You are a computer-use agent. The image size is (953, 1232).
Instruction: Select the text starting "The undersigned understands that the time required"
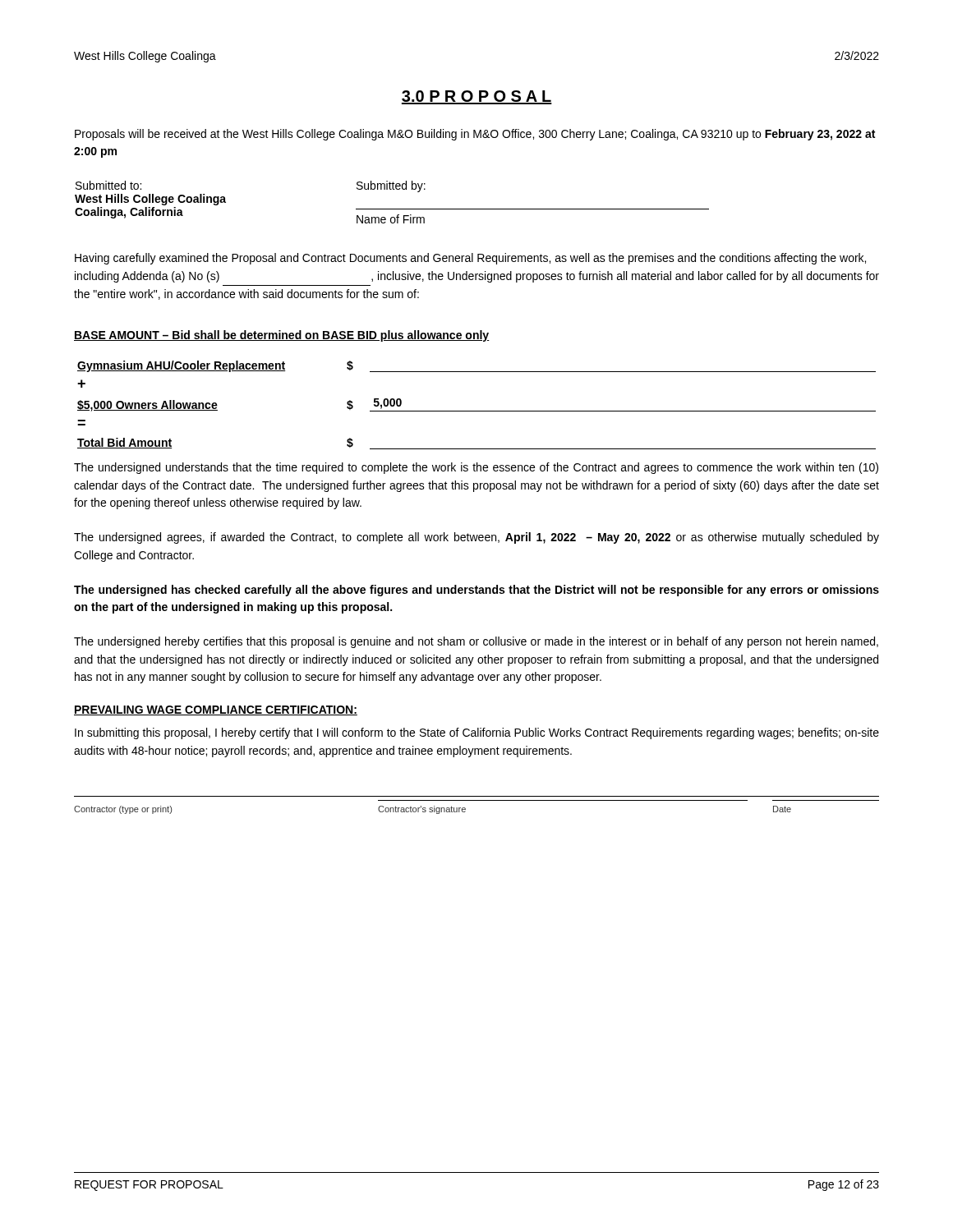(476, 485)
